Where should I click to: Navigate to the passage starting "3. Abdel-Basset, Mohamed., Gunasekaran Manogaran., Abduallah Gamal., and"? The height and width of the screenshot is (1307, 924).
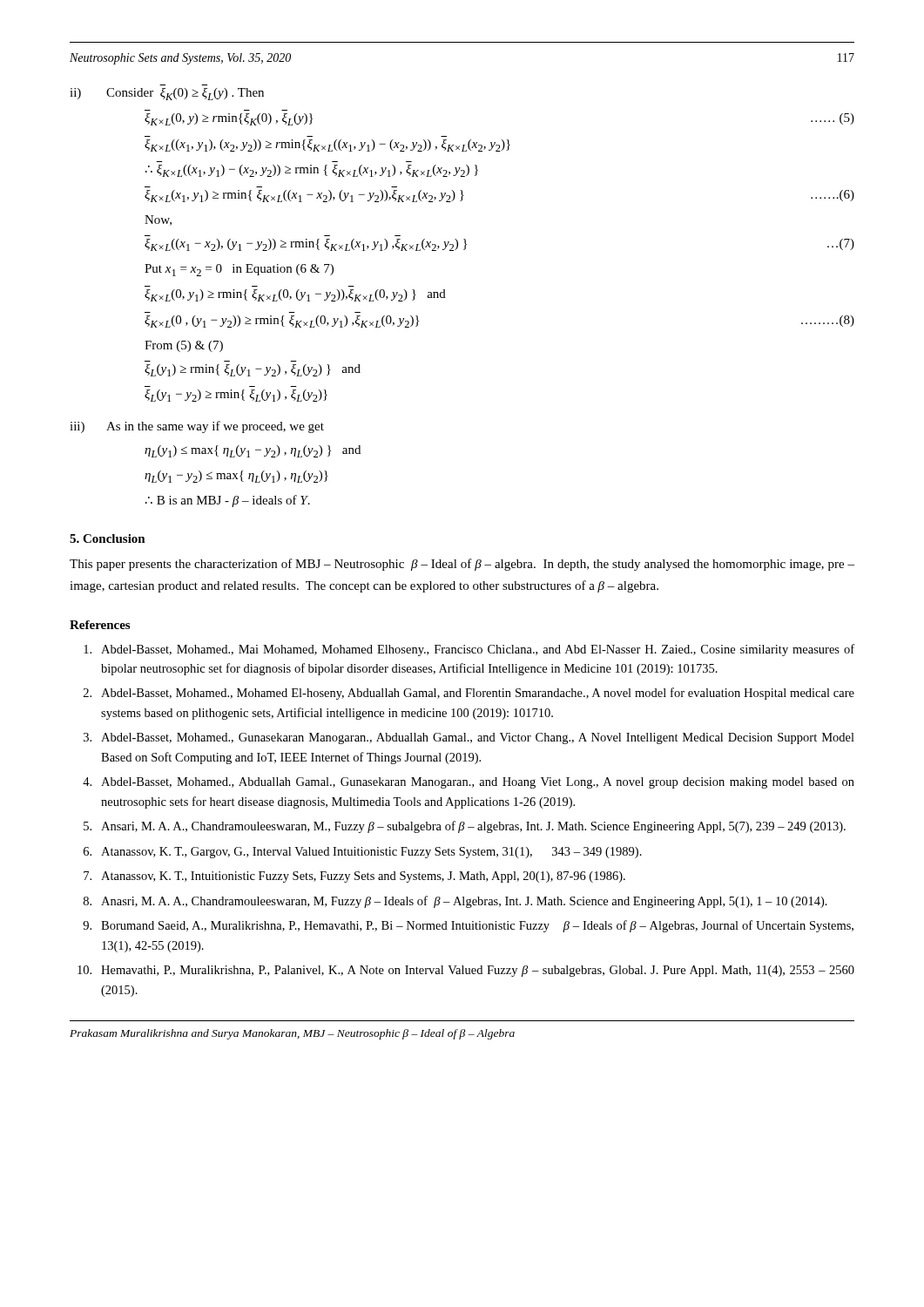(462, 747)
